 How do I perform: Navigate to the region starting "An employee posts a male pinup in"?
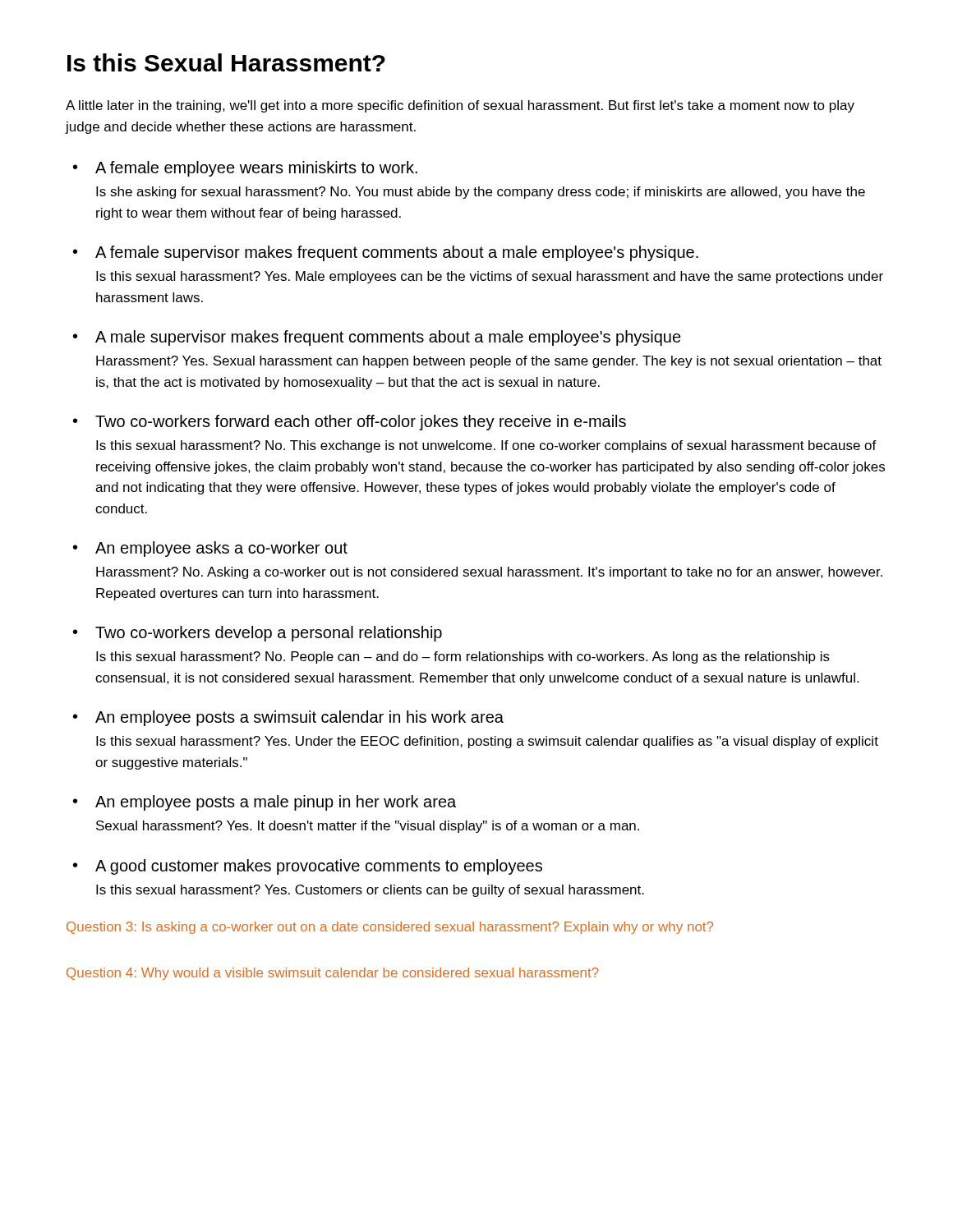pos(491,815)
